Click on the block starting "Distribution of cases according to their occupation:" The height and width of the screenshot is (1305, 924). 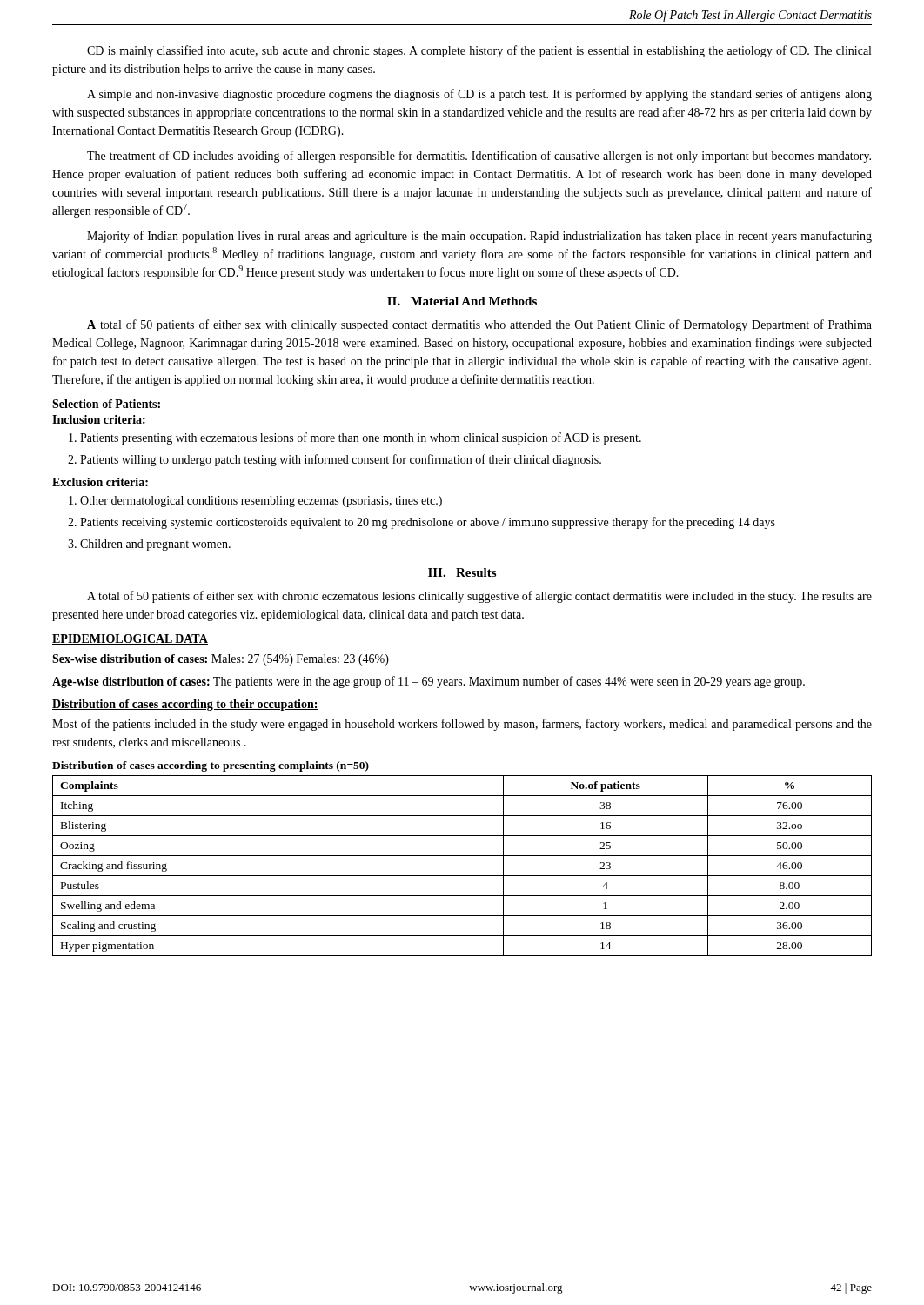pyautogui.click(x=185, y=705)
